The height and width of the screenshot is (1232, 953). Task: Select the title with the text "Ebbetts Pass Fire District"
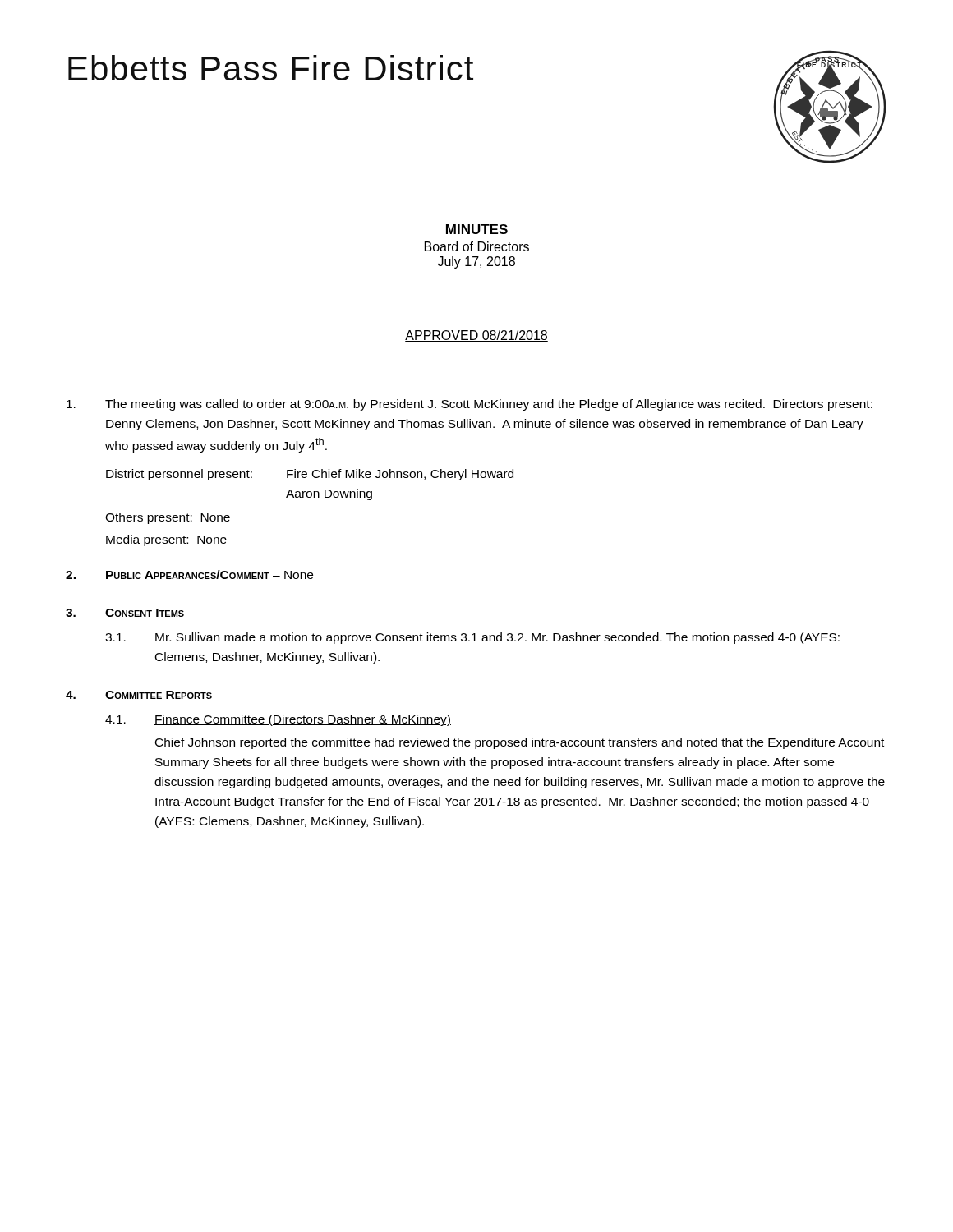tap(270, 69)
